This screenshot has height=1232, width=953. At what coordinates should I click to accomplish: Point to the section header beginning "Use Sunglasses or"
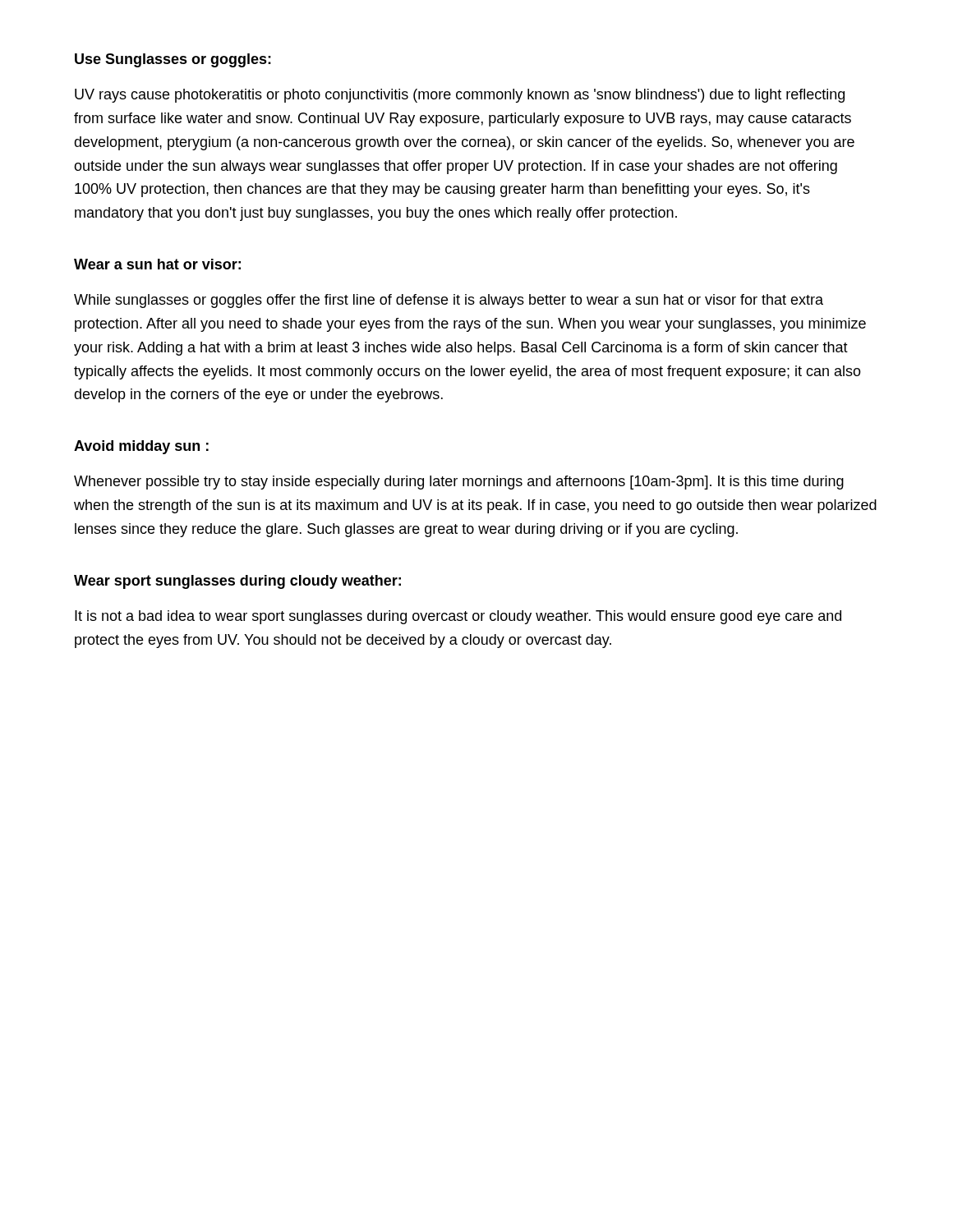click(173, 59)
